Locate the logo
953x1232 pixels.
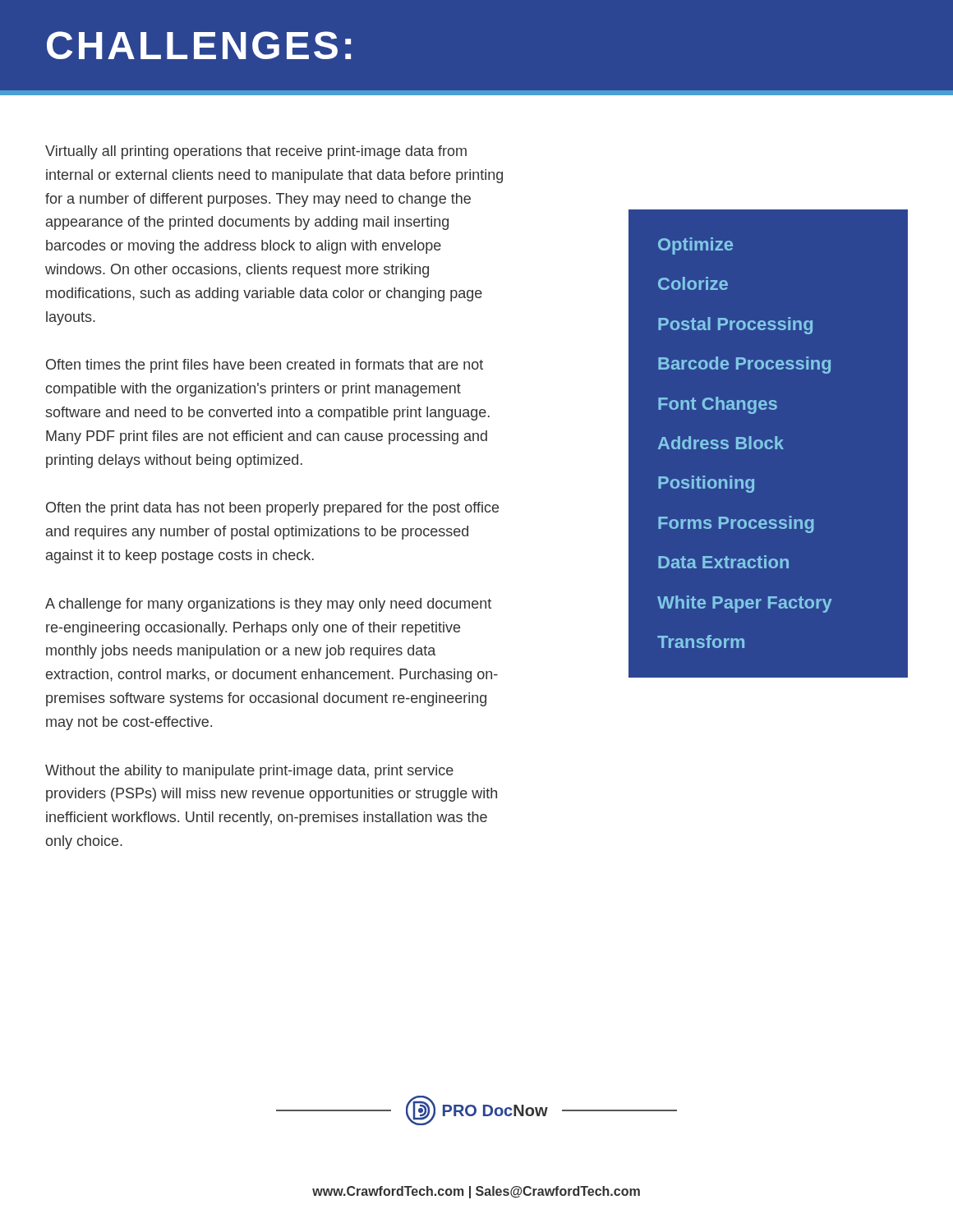click(476, 1110)
